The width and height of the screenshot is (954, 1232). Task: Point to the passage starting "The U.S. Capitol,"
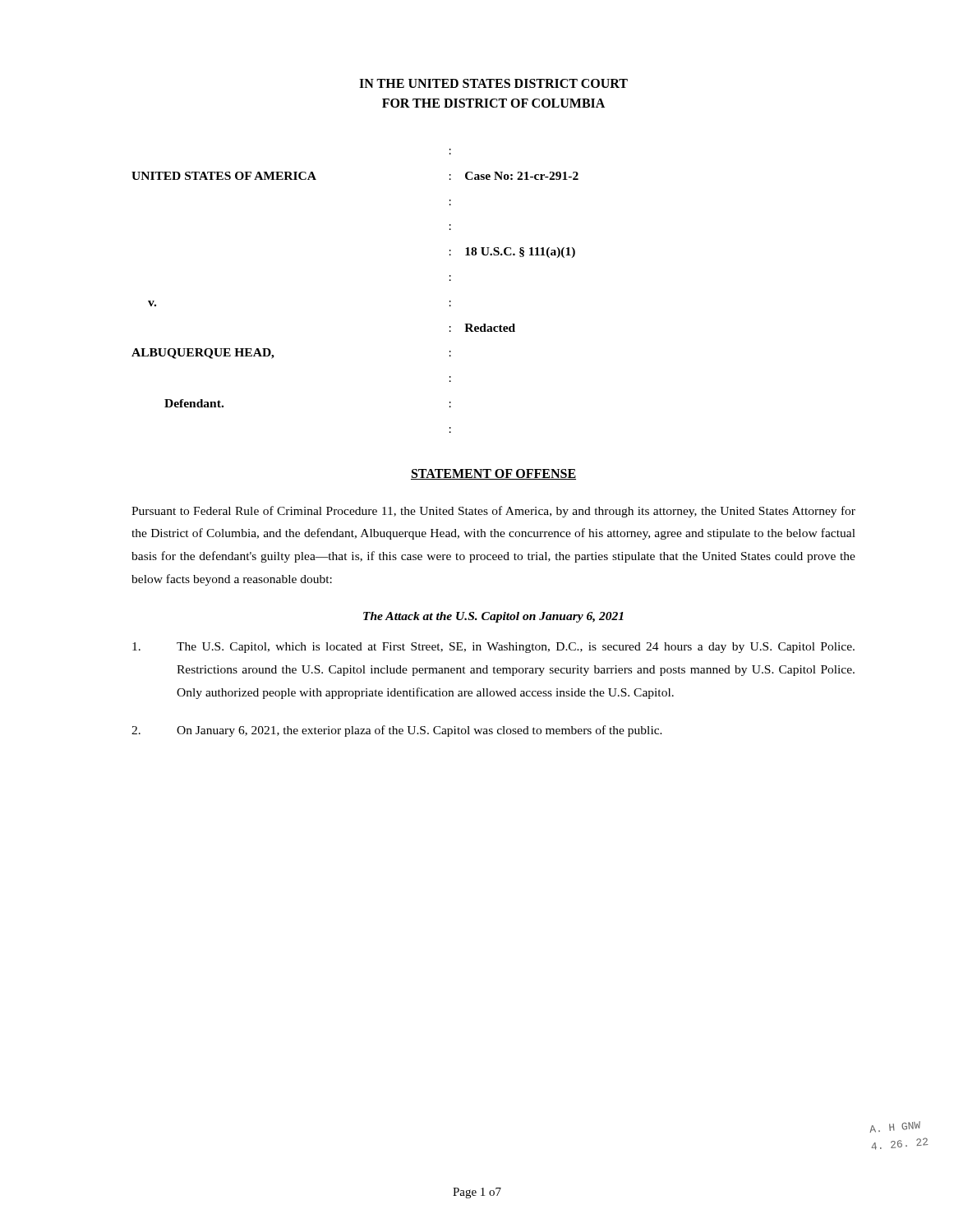(493, 669)
